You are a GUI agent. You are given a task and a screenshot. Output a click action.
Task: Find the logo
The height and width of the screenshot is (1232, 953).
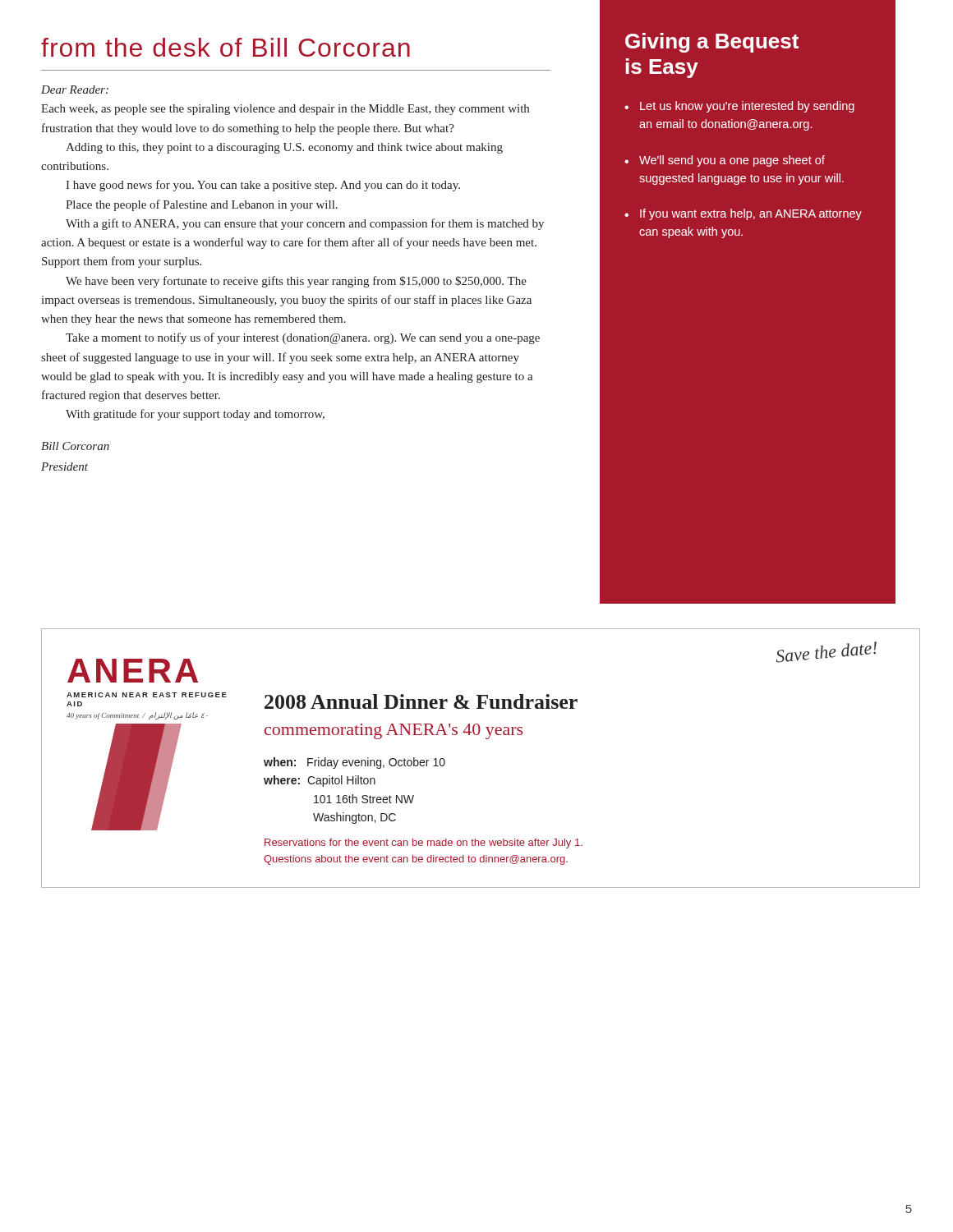[x=153, y=685]
